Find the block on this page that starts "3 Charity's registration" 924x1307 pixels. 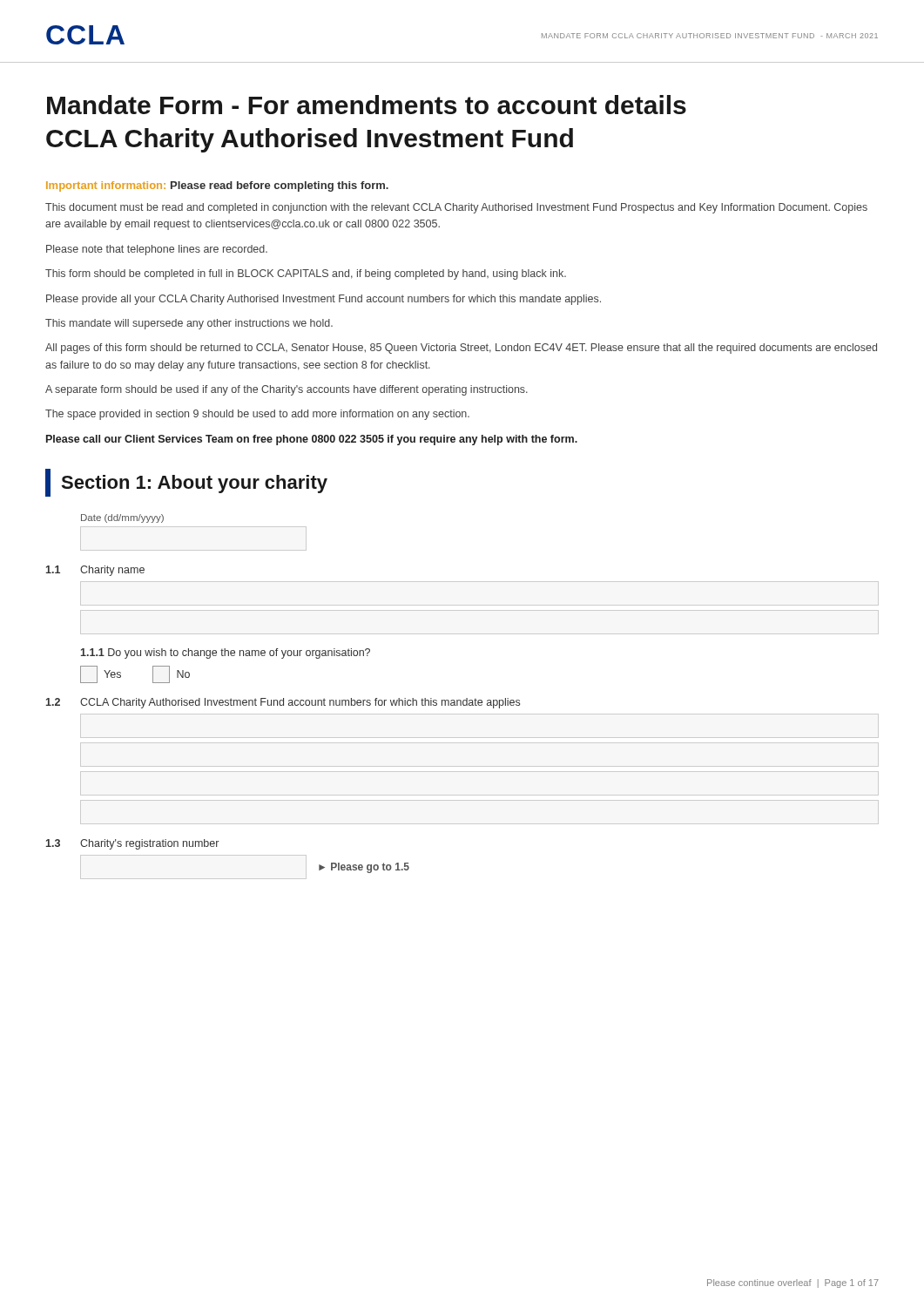point(132,844)
